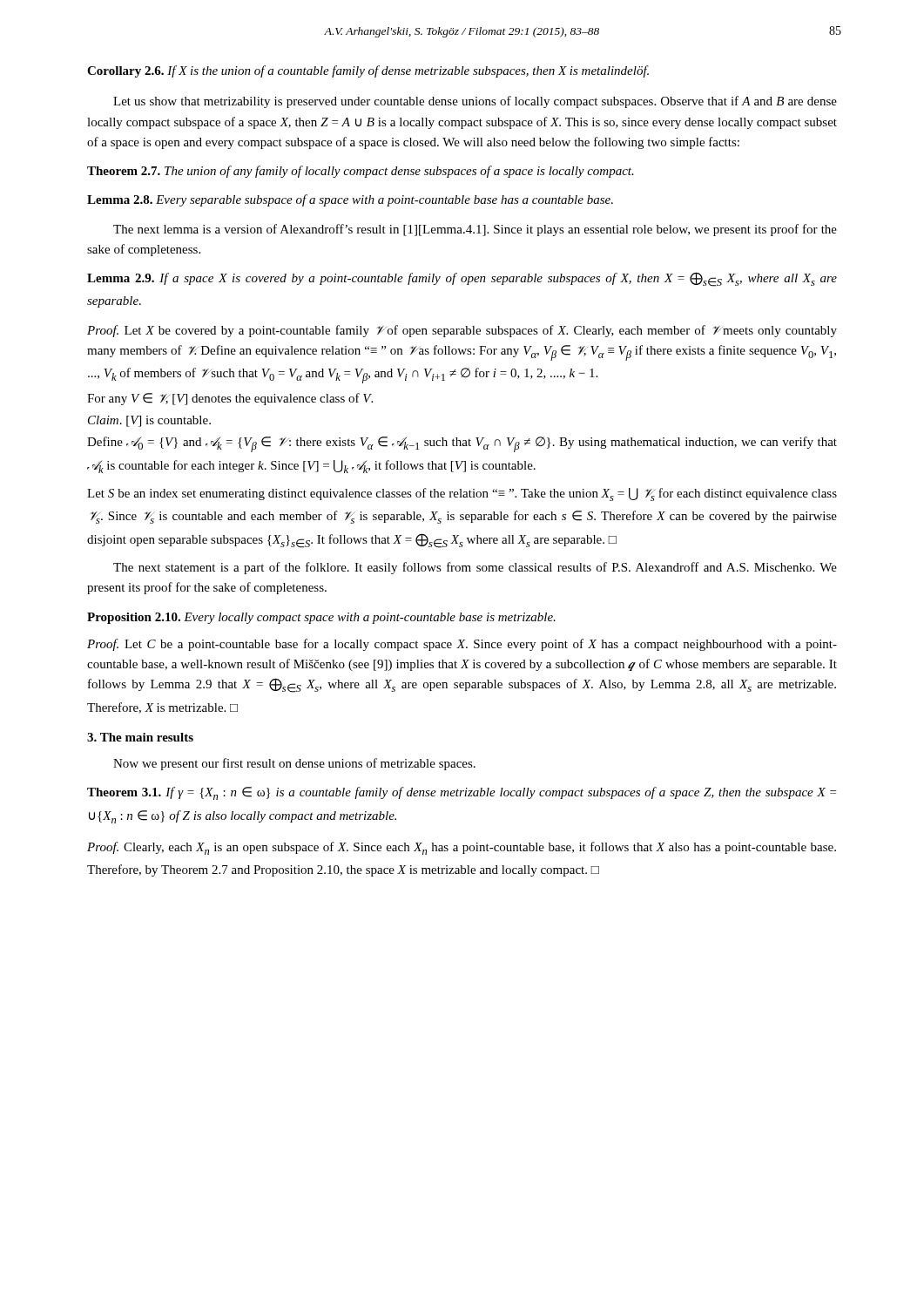The height and width of the screenshot is (1307, 924).
Task: Select the text block that reads "Lemma 2.9. If"
Action: [x=462, y=289]
